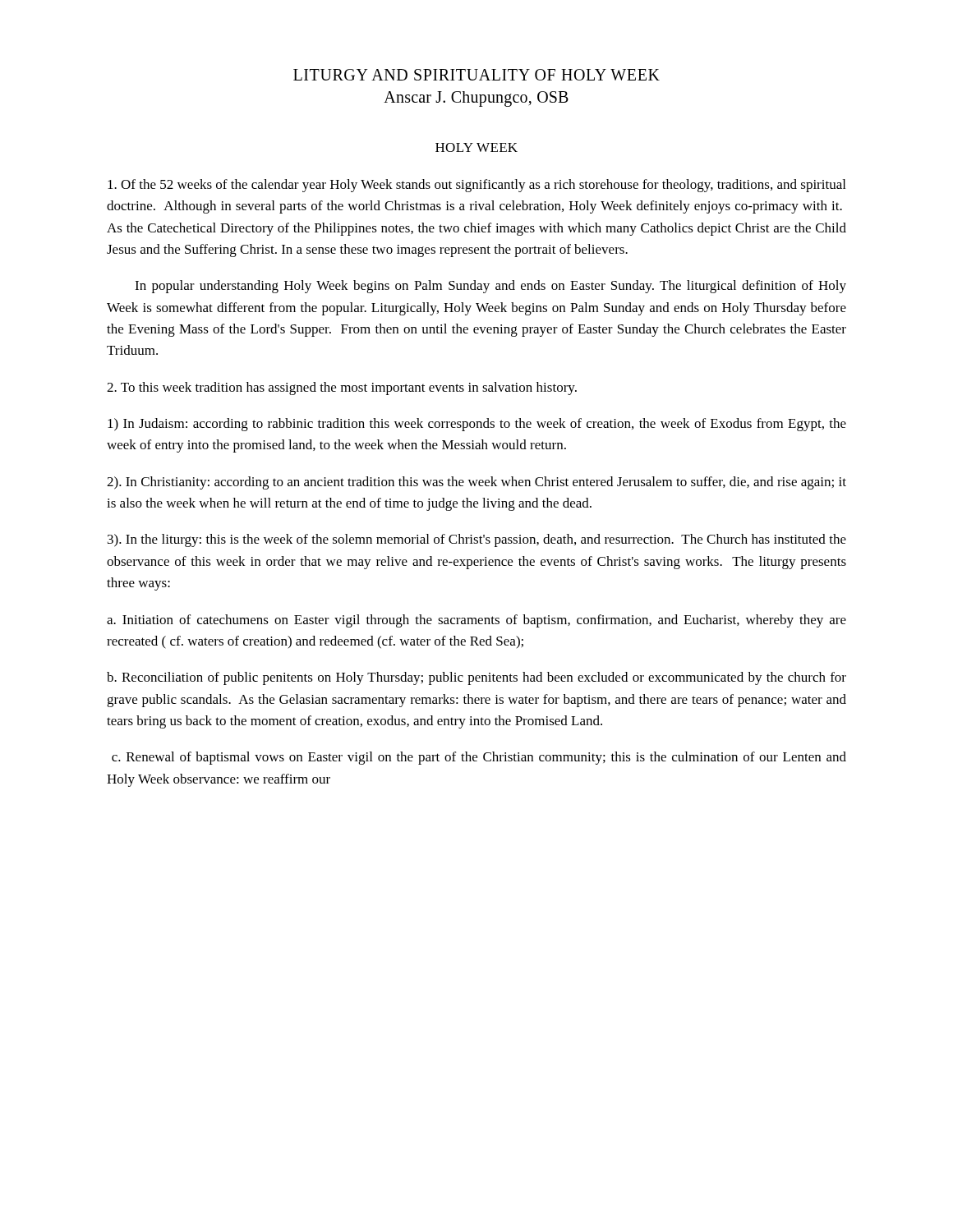Select the text starting "To this week tradition has assigned the most"
This screenshot has width=953, height=1232.
click(x=342, y=387)
